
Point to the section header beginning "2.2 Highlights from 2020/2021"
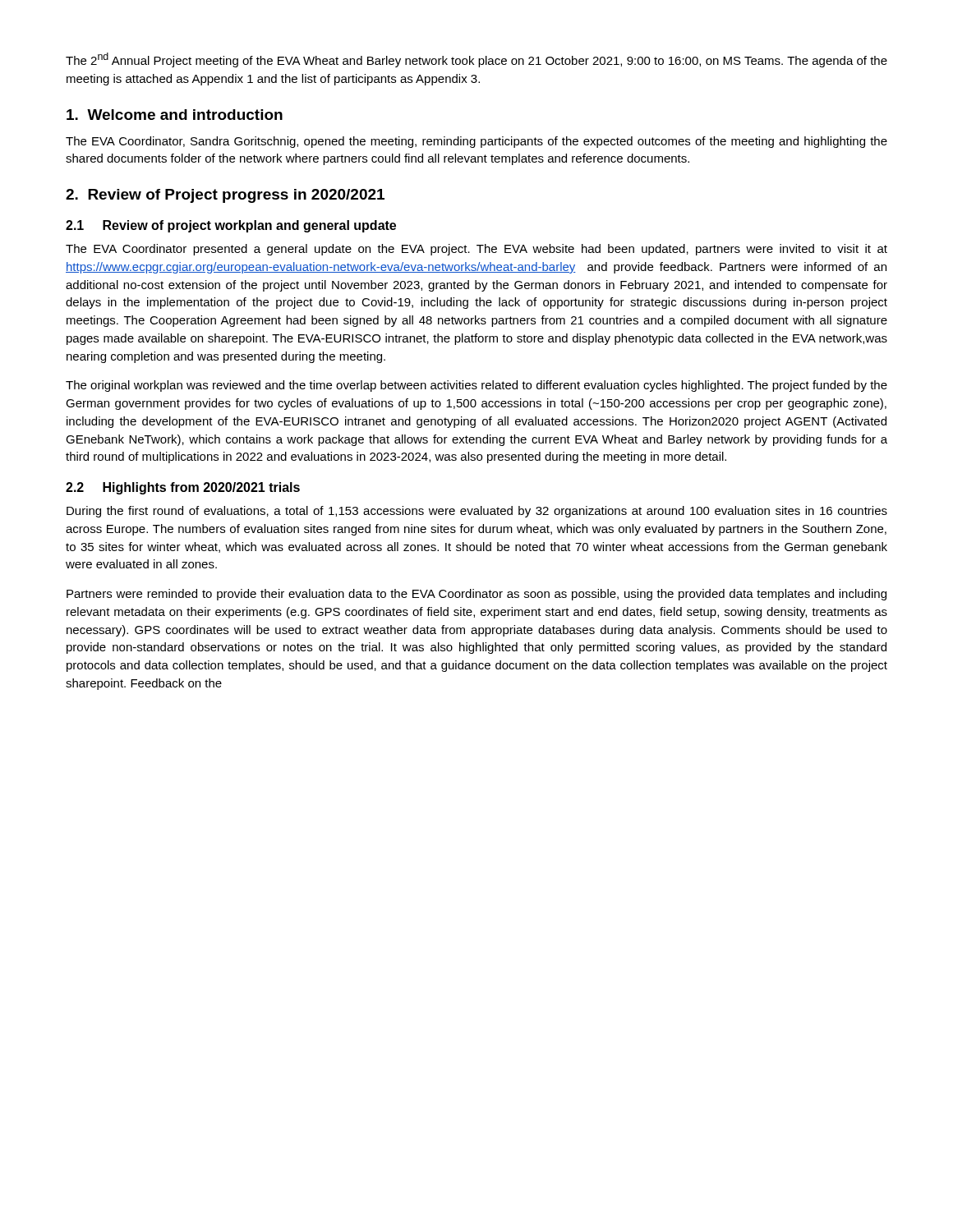(x=183, y=488)
